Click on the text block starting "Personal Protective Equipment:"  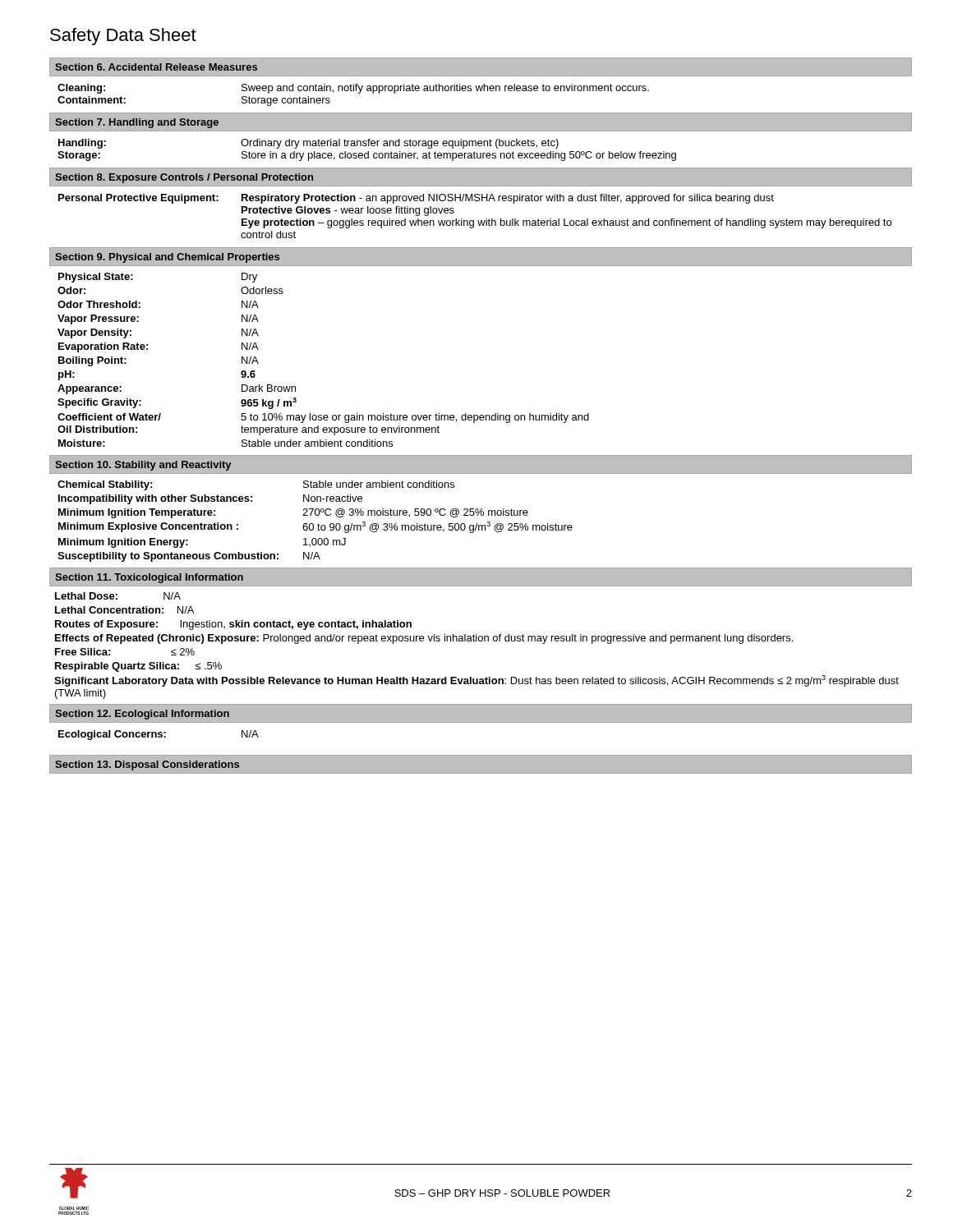(x=483, y=216)
